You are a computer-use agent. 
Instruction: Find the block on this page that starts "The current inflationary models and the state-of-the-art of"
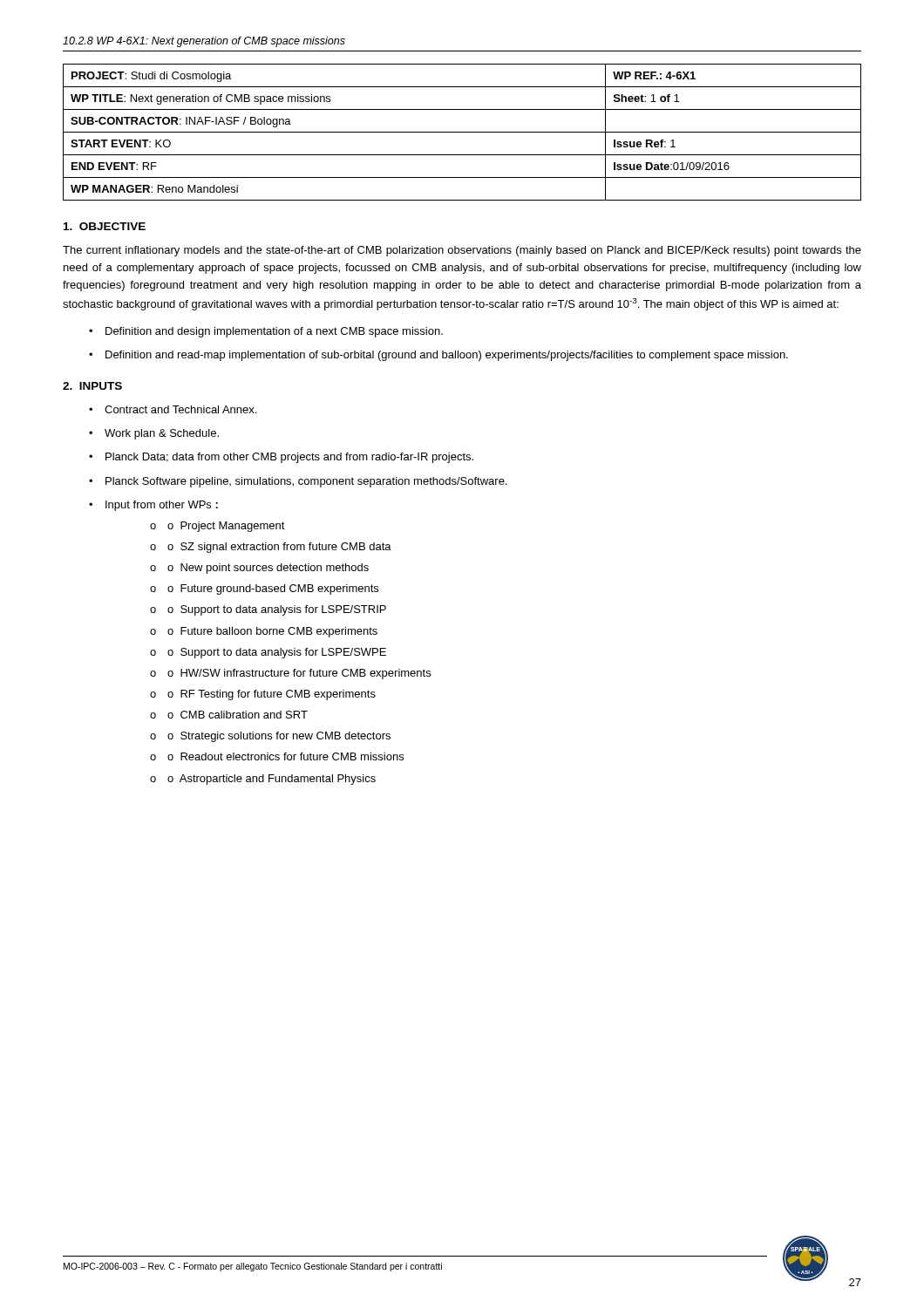pyautogui.click(x=462, y=277)
